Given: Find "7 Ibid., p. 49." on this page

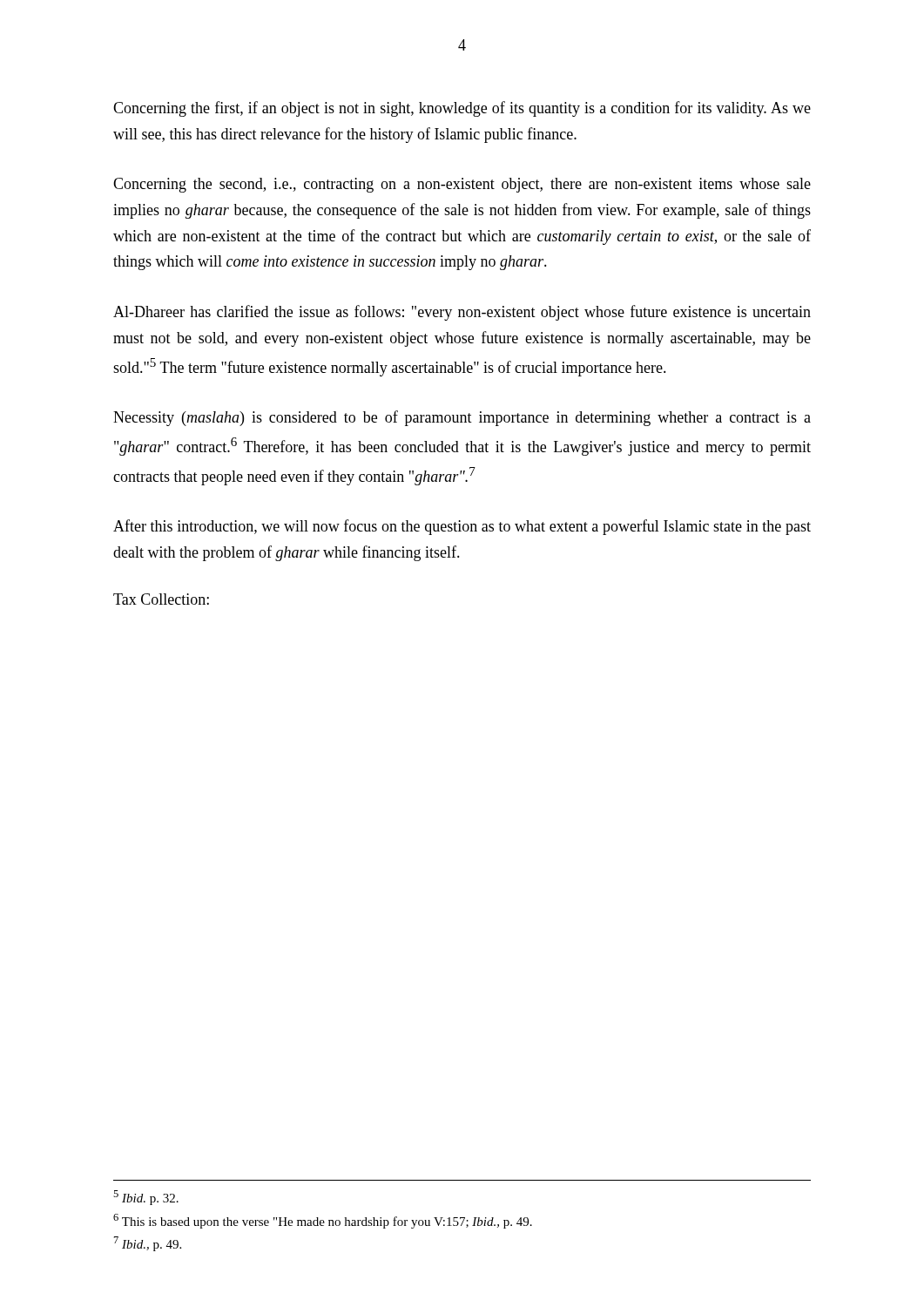Looking at the screenshot, I should click(x=148, y=1242).
